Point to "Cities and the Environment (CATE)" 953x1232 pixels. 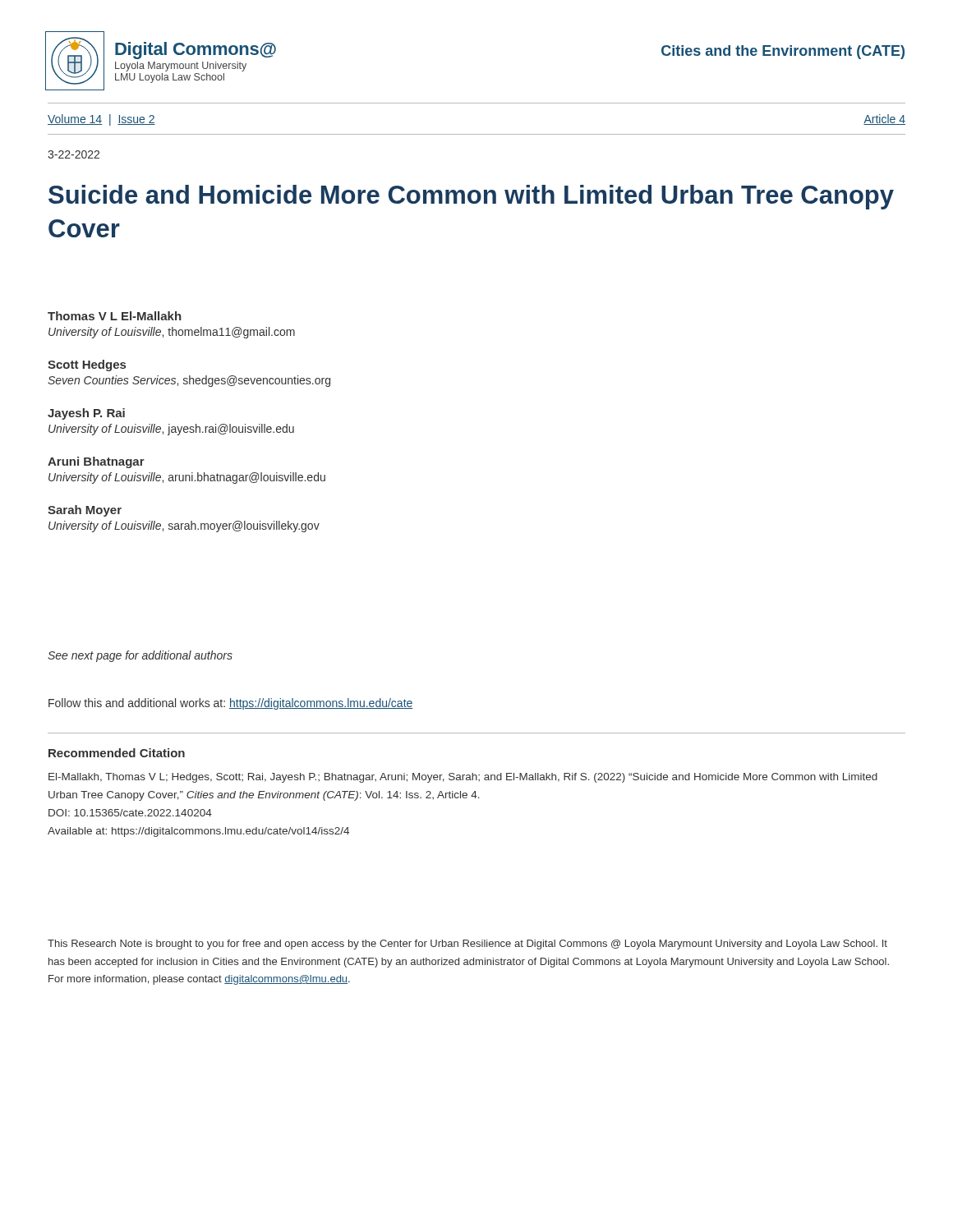point(783,51)
